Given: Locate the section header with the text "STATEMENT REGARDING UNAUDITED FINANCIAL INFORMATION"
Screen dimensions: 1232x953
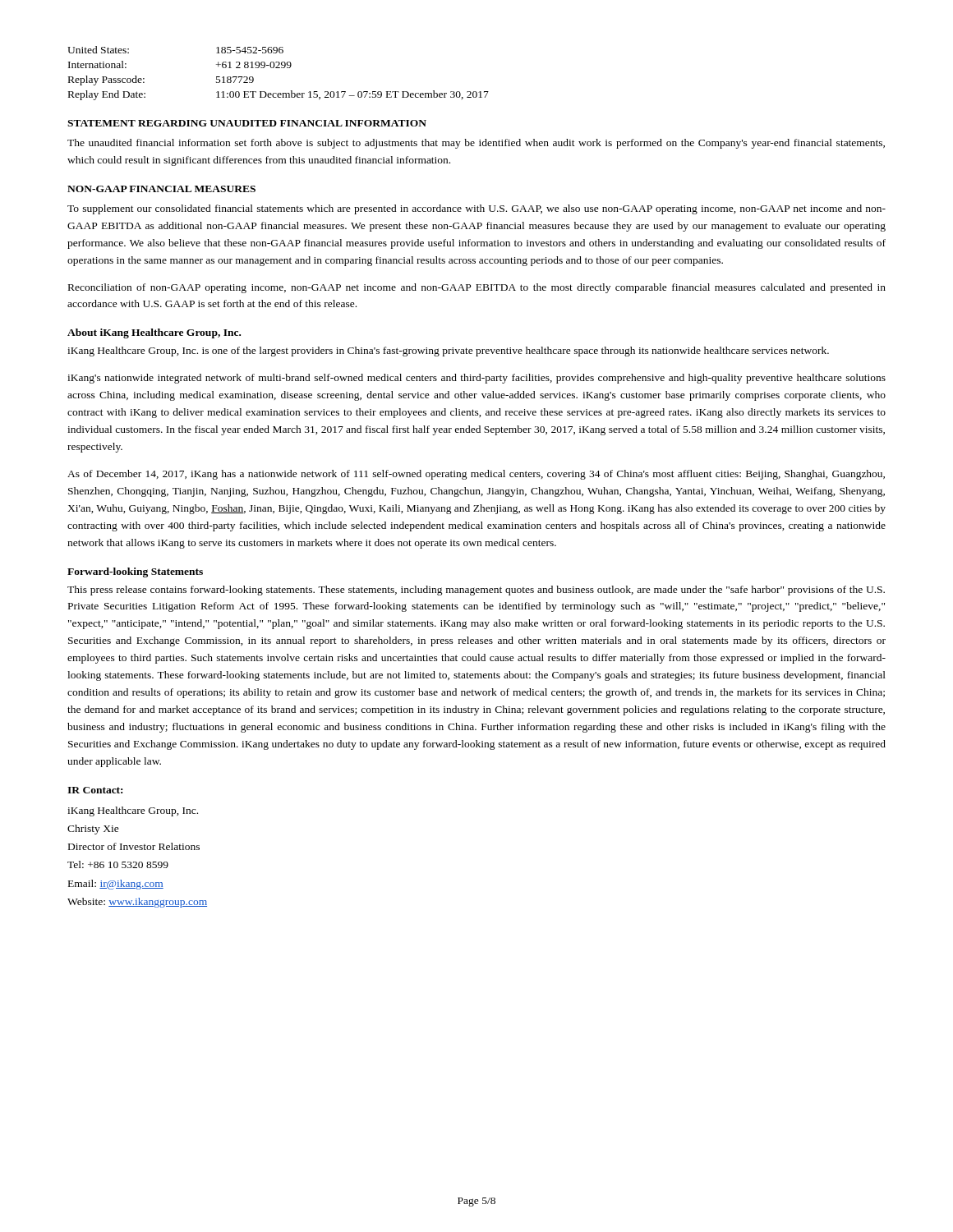Looking at the screenshot, I should [247, 123].
